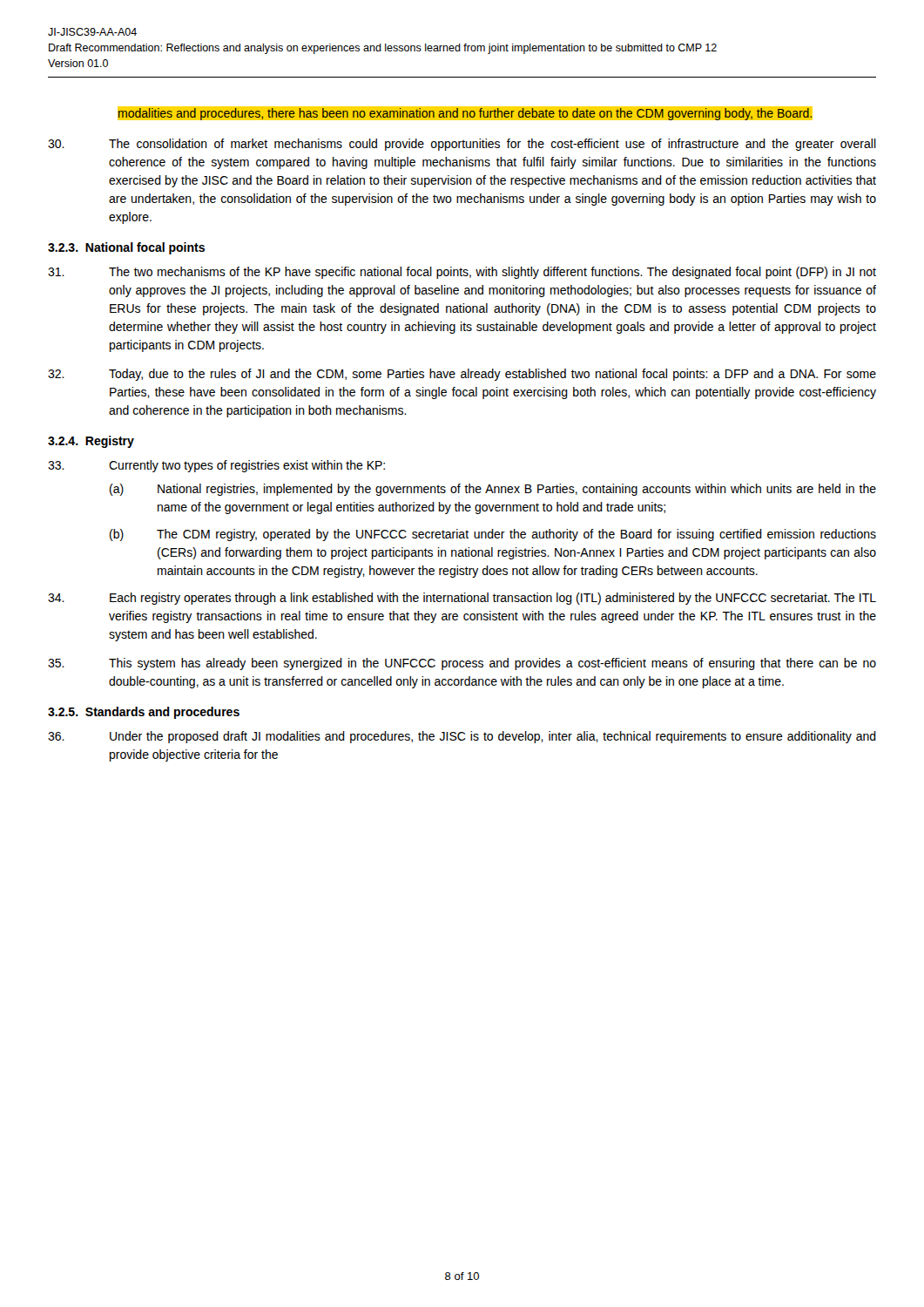Where is the passage that starts "The consolidation of market mechanisms could provide"?

tap(462, 181)
